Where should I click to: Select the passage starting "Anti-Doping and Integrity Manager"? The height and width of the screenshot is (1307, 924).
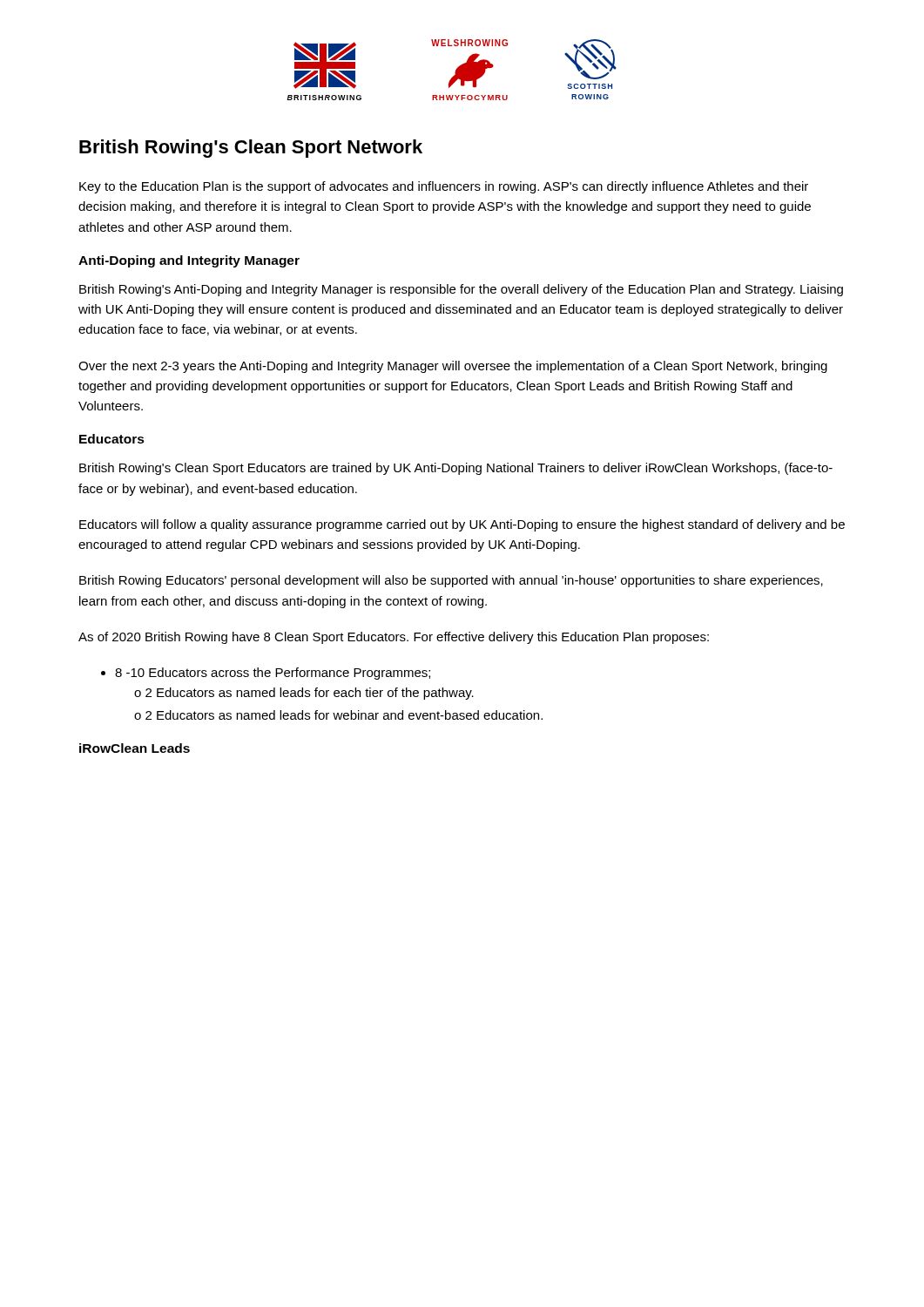click(x=189, y=260)
